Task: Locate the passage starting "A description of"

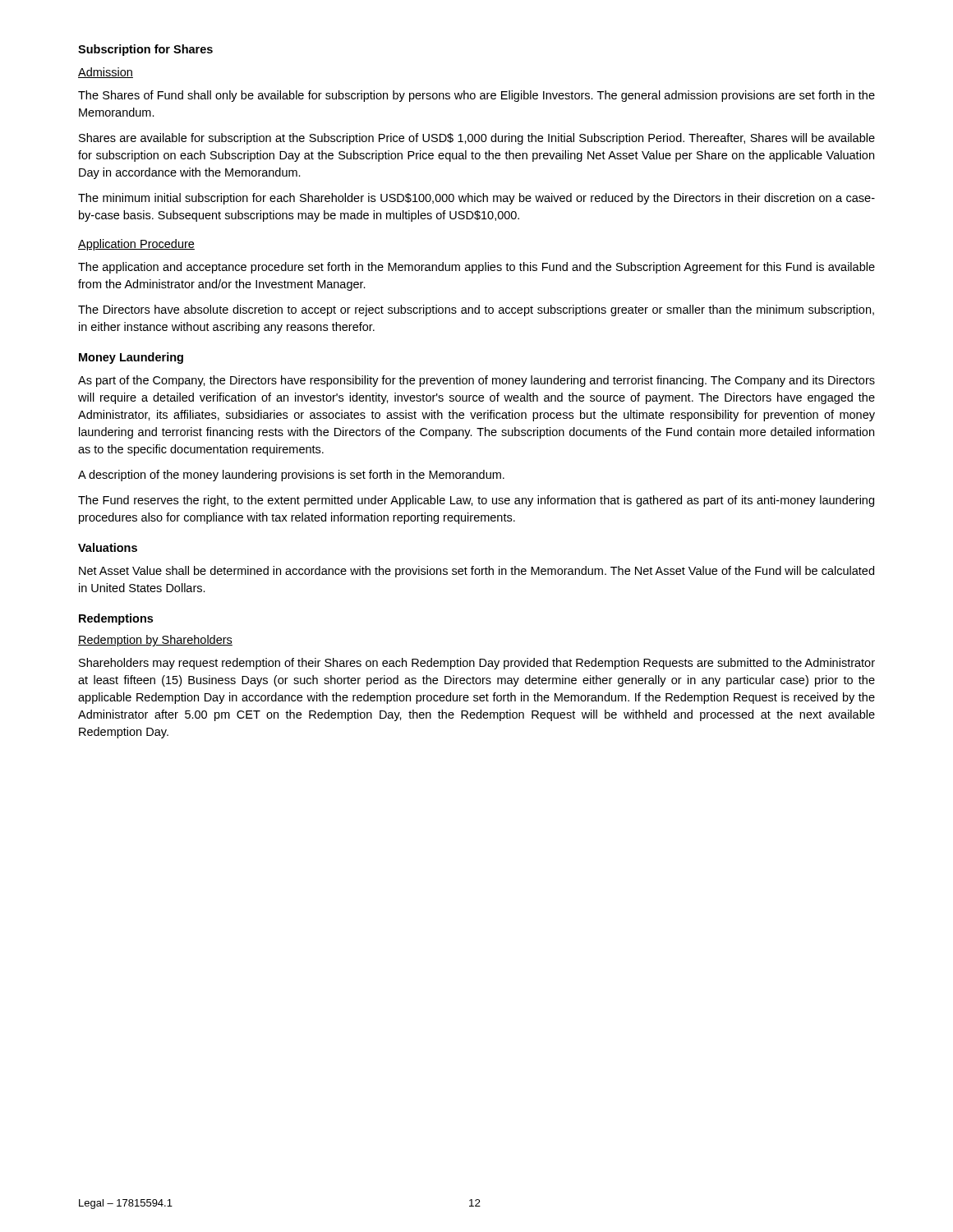Action: coord(292,475)
